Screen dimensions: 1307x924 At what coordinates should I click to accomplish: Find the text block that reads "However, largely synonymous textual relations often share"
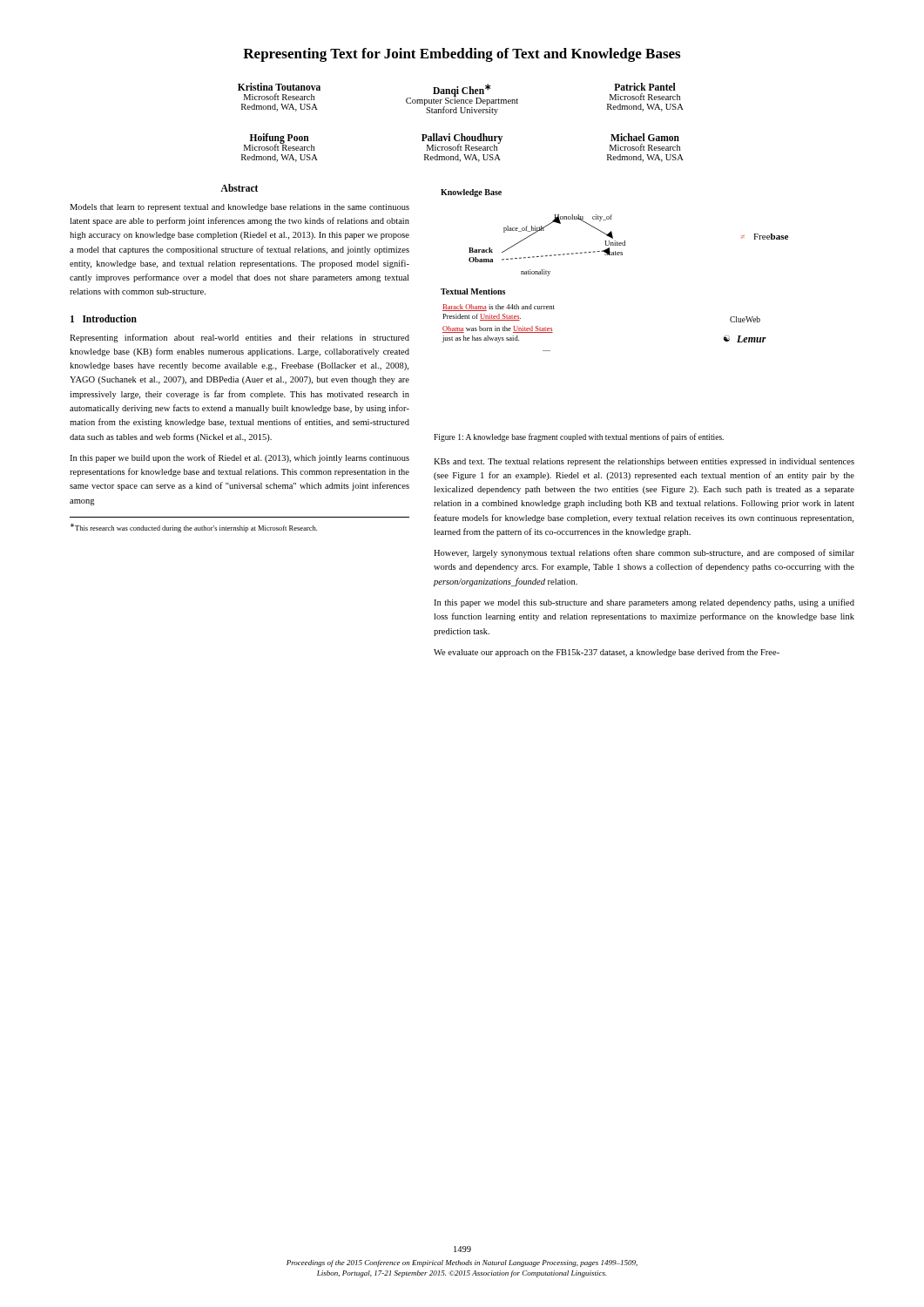644,567
